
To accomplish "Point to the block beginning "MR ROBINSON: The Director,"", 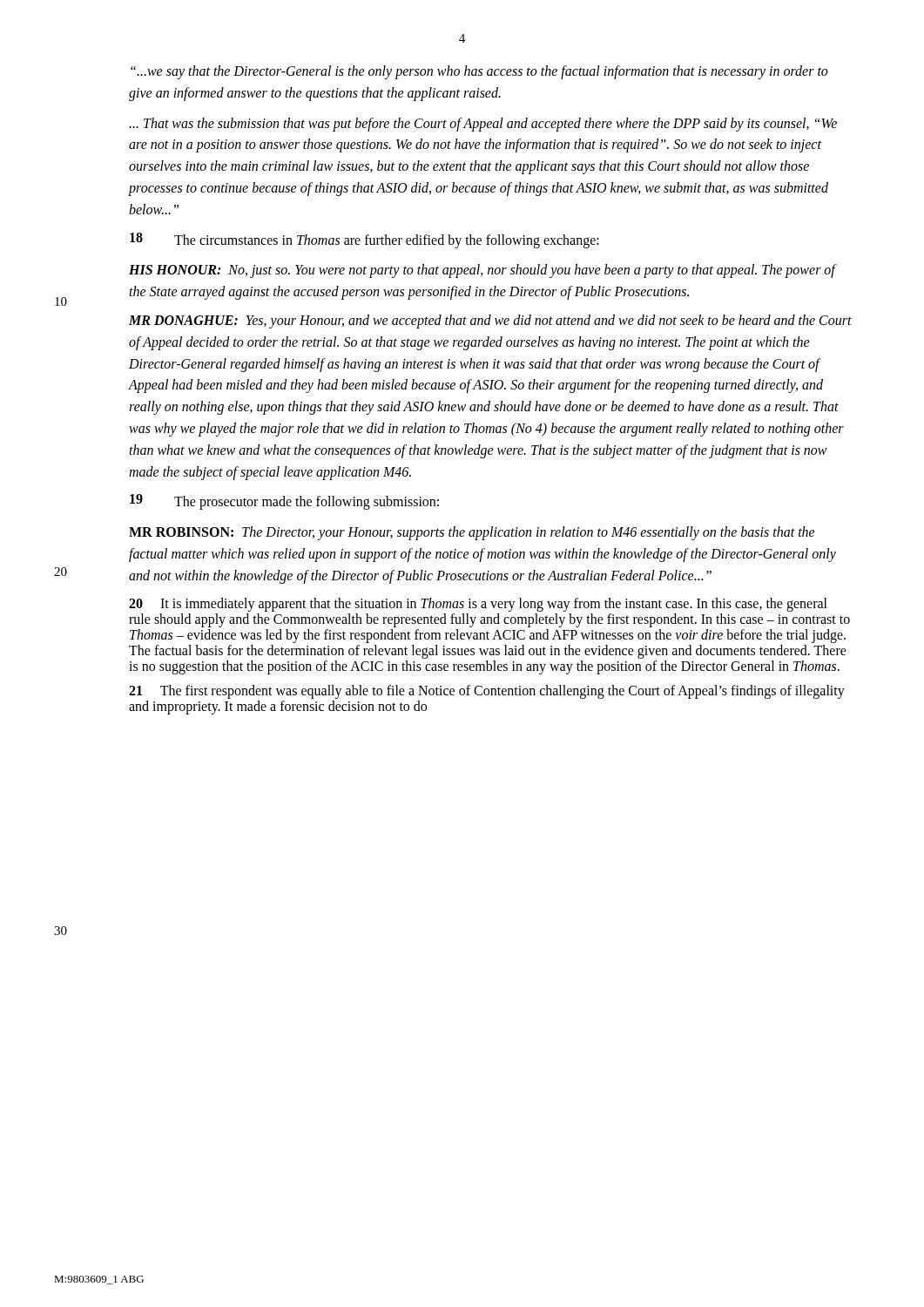I will [490, 554].
